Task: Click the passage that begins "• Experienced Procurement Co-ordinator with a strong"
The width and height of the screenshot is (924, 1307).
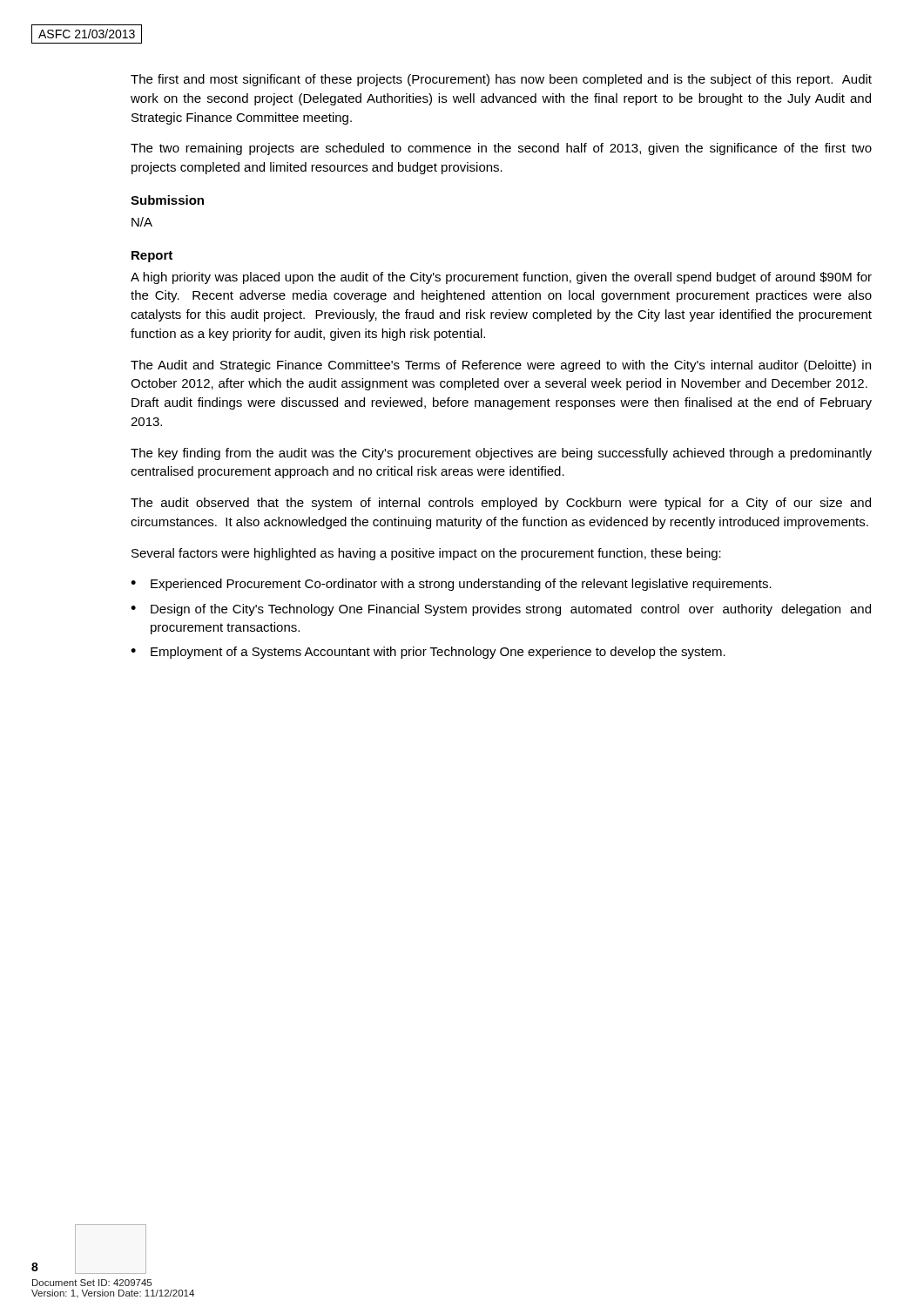Action: [501, 584]
